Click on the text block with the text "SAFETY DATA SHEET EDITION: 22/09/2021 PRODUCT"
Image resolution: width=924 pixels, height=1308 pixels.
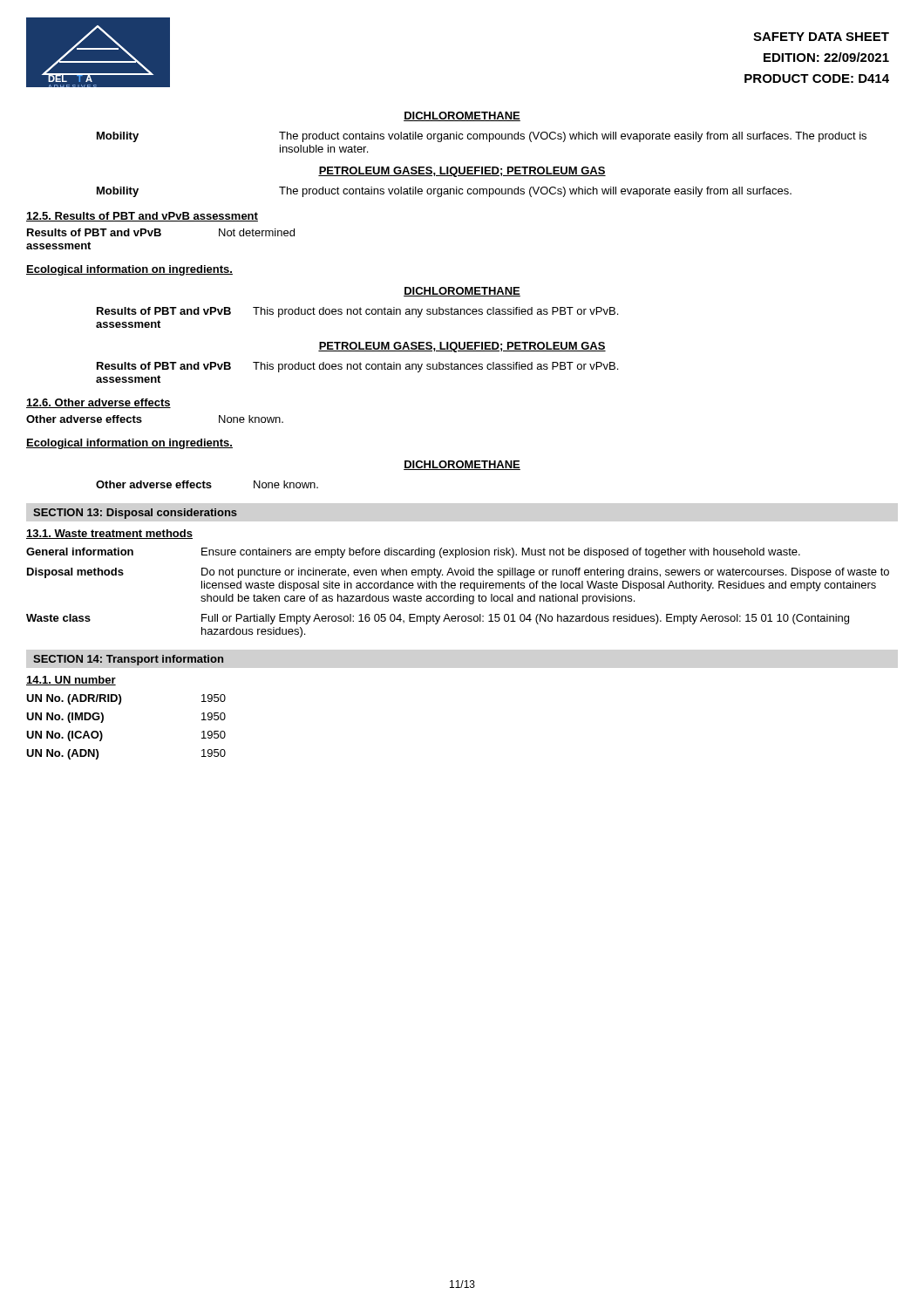(816, 57)
